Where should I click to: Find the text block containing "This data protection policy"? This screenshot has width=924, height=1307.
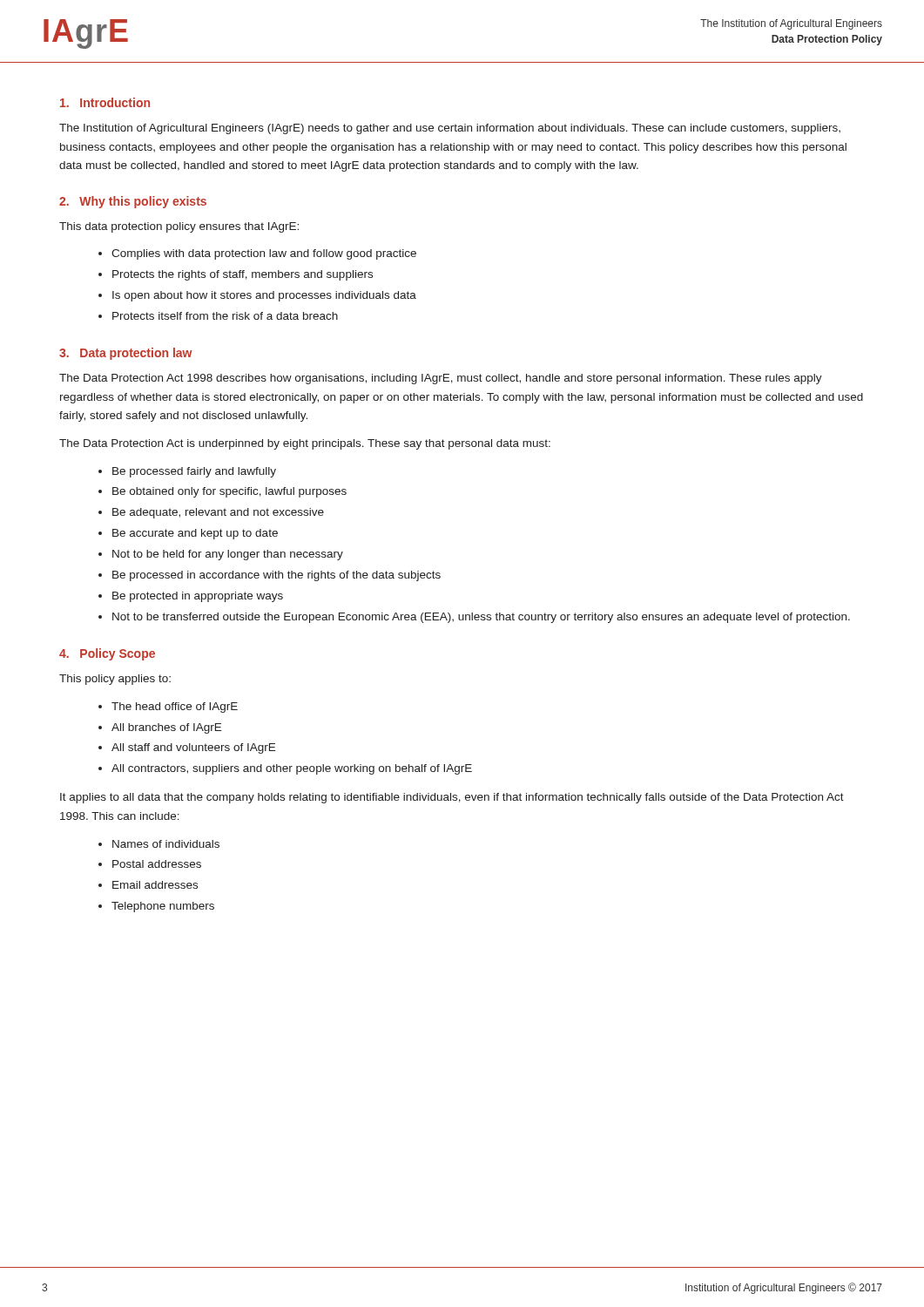pyautogui.click(x=179, y=226)
